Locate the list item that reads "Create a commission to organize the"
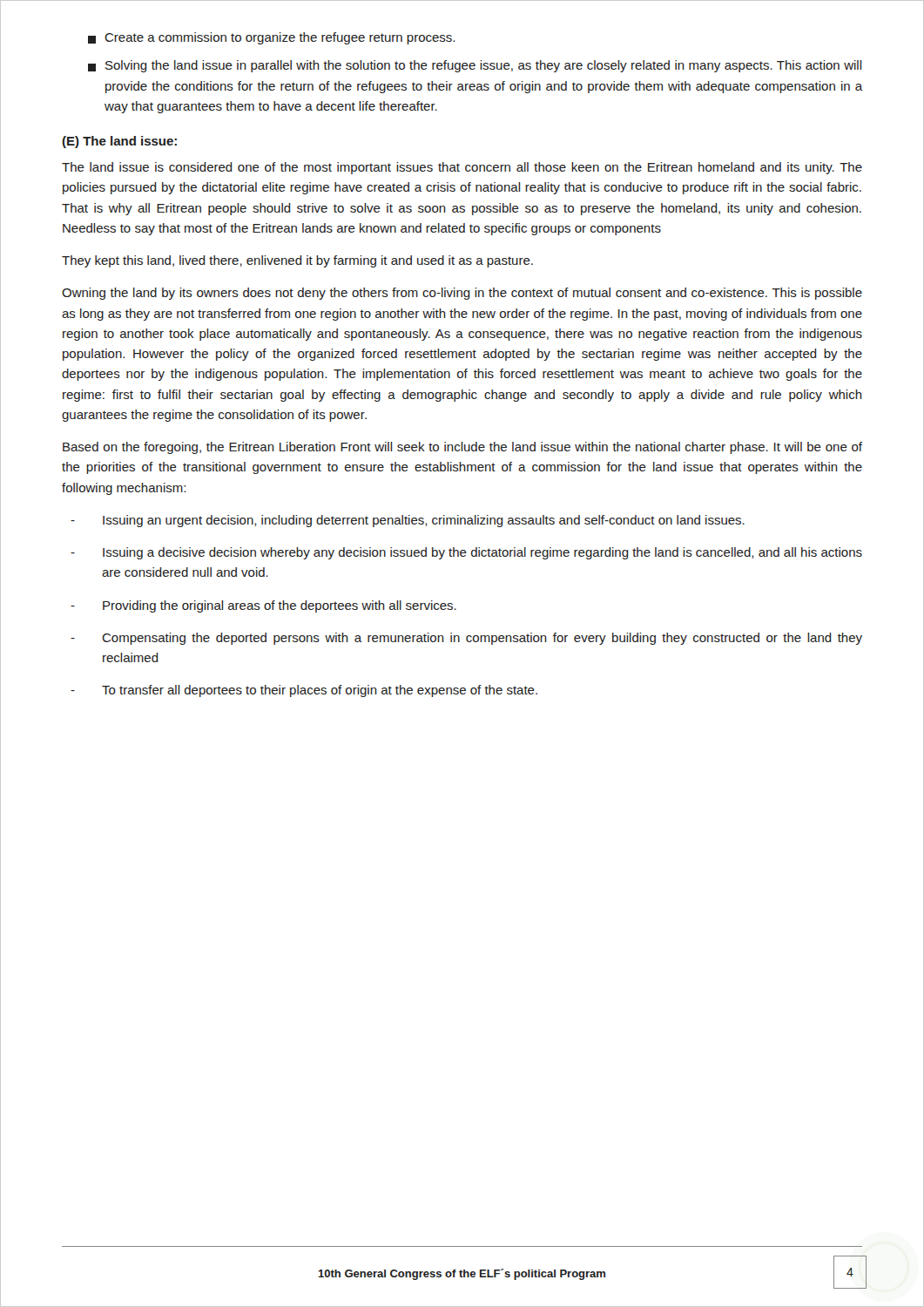 point(272,37)
